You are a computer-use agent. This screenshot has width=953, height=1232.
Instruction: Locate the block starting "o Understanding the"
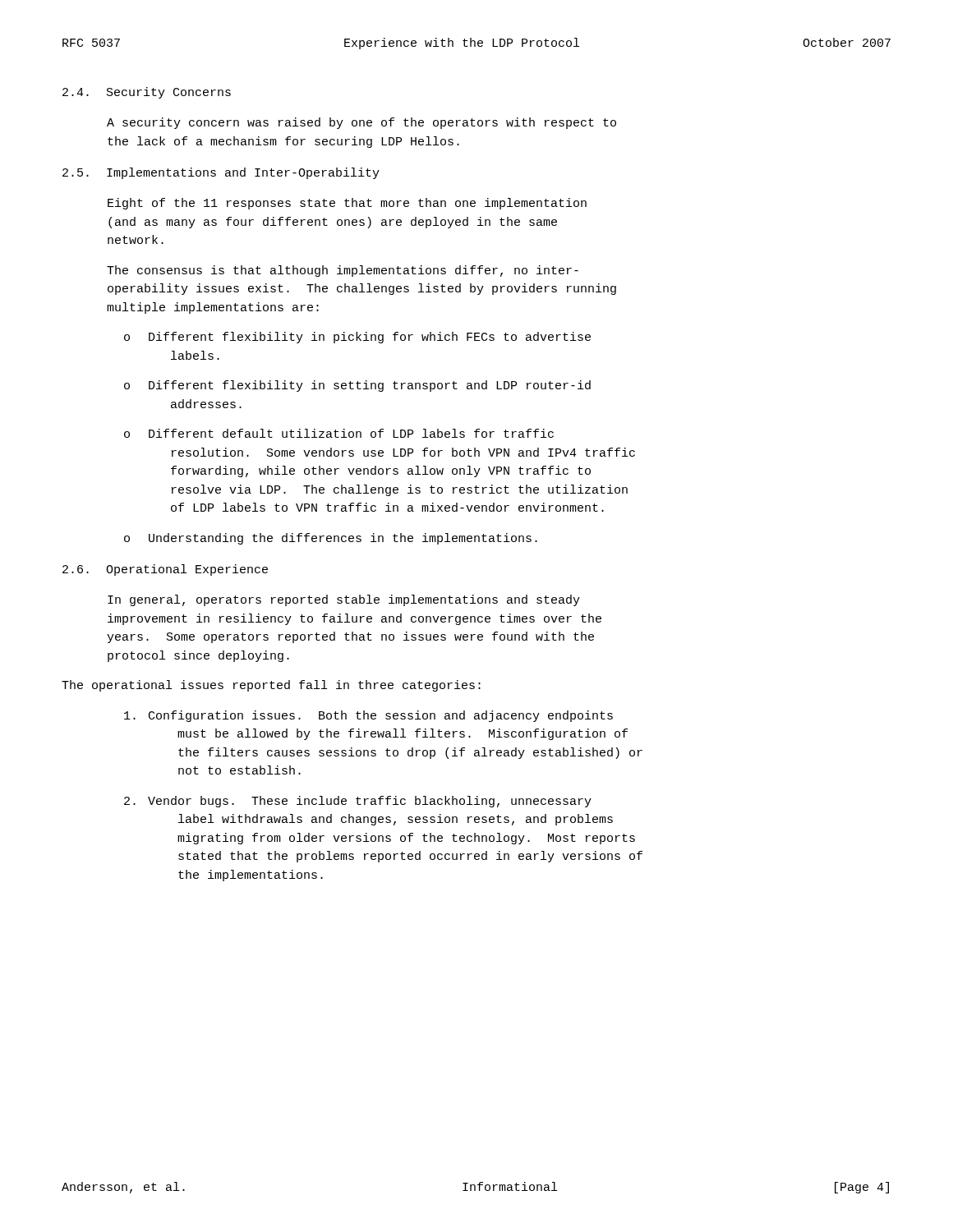pyautogui.click(x=507, y=539)
